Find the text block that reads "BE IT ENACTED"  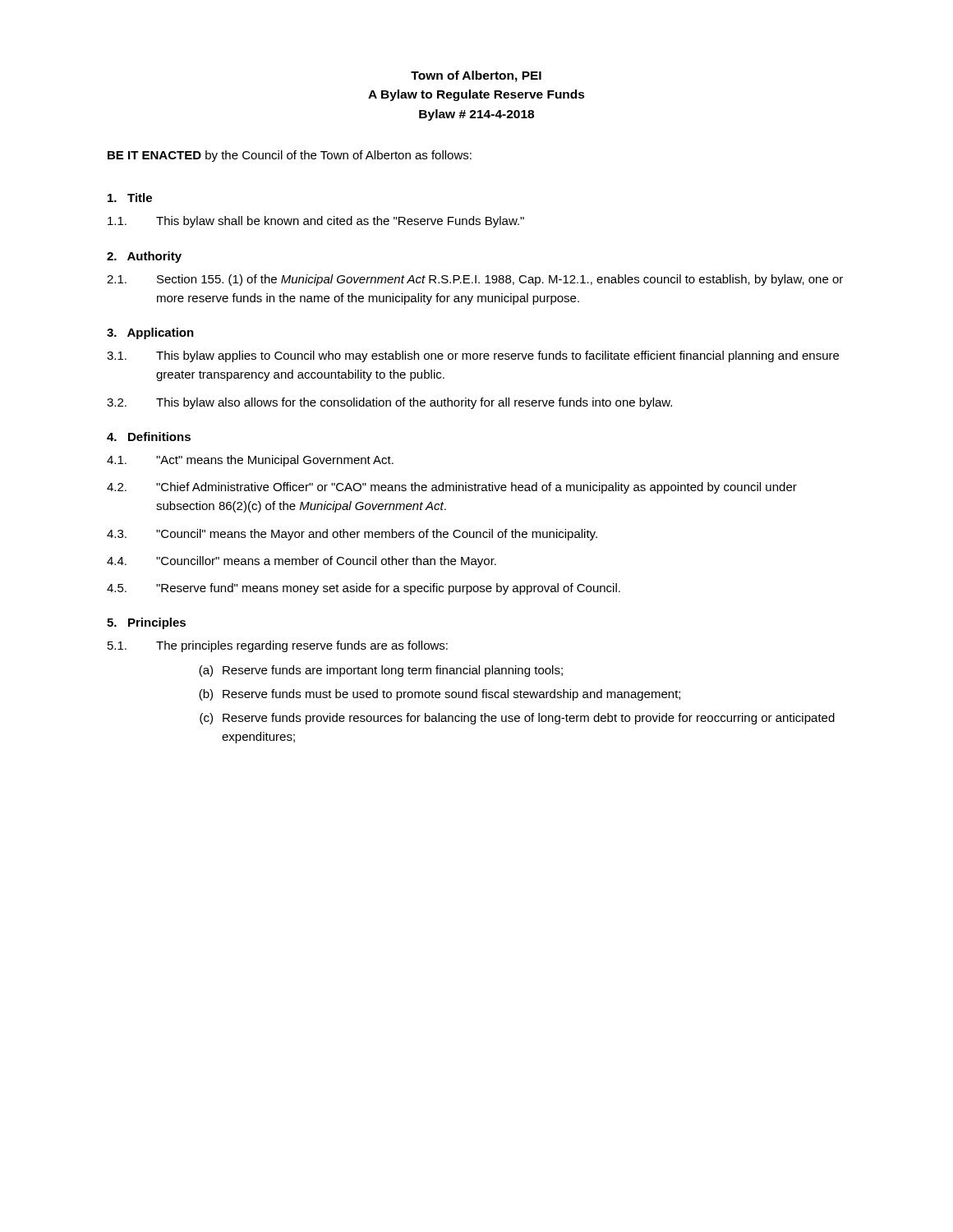pos(290,155)
